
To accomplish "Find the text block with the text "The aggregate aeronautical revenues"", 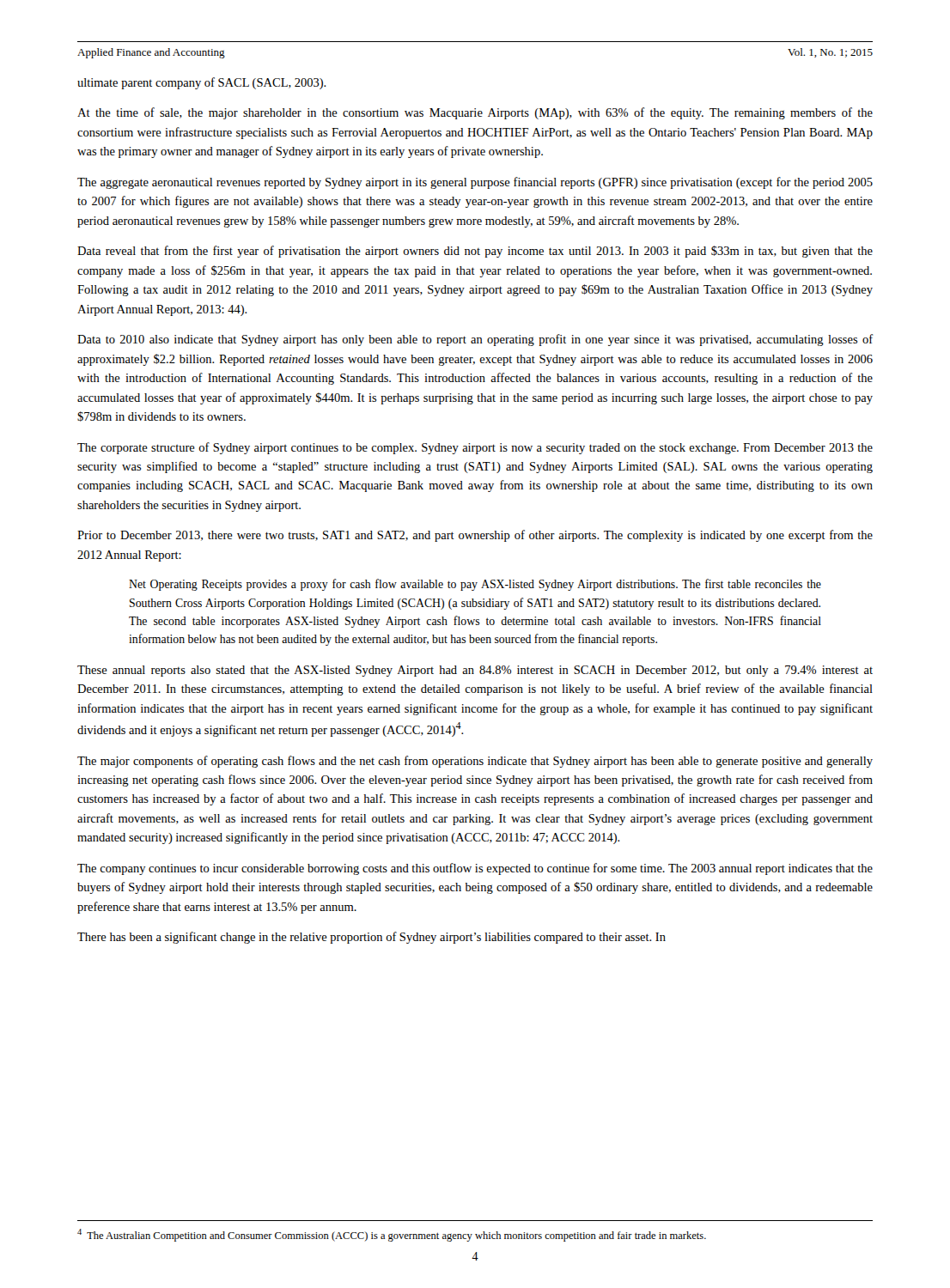I will coord(475,201).
